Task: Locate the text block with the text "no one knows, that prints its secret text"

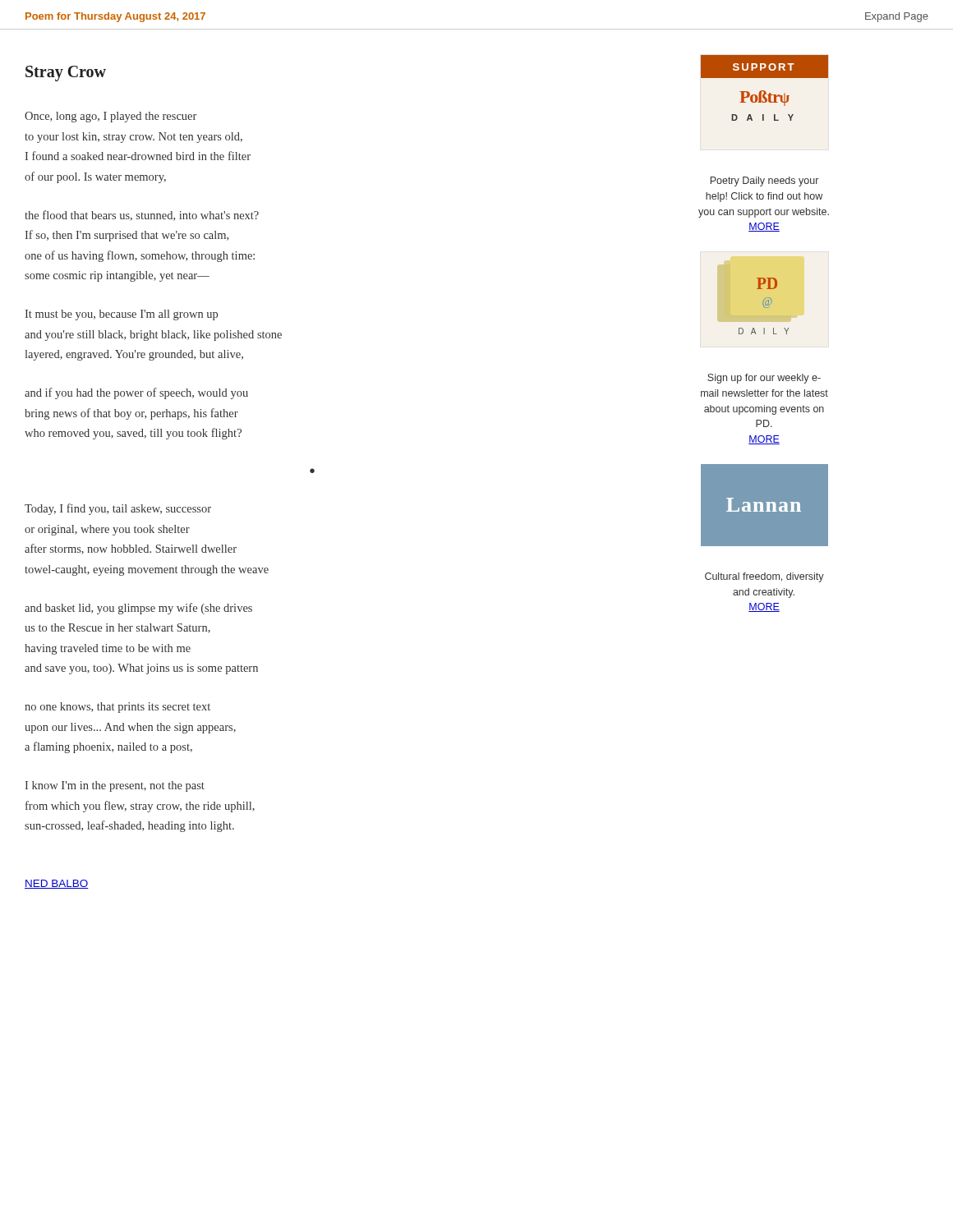Action: [130, 727]
